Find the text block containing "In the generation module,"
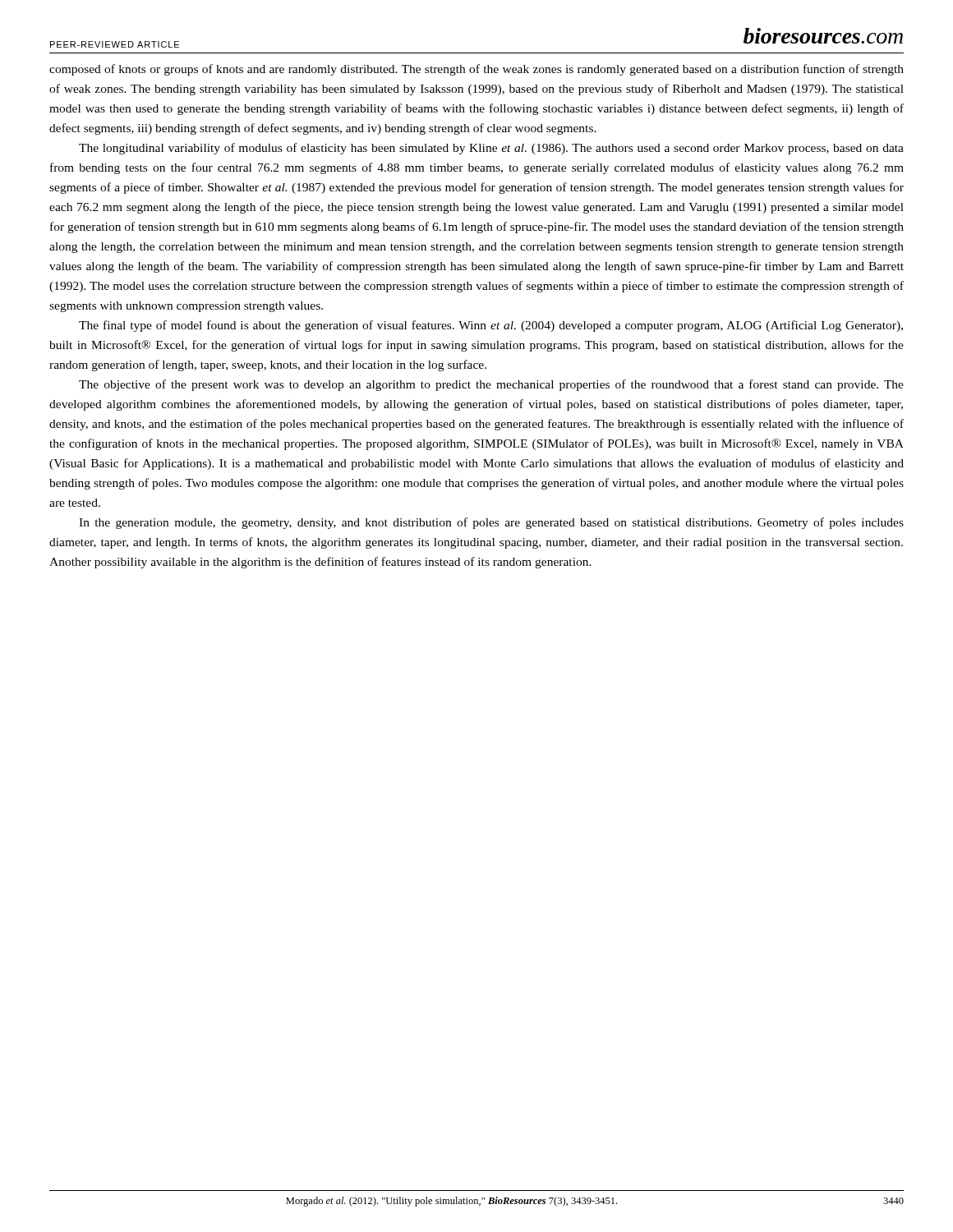This screenshot has height=1232, width=953. [x=476, y=542]
